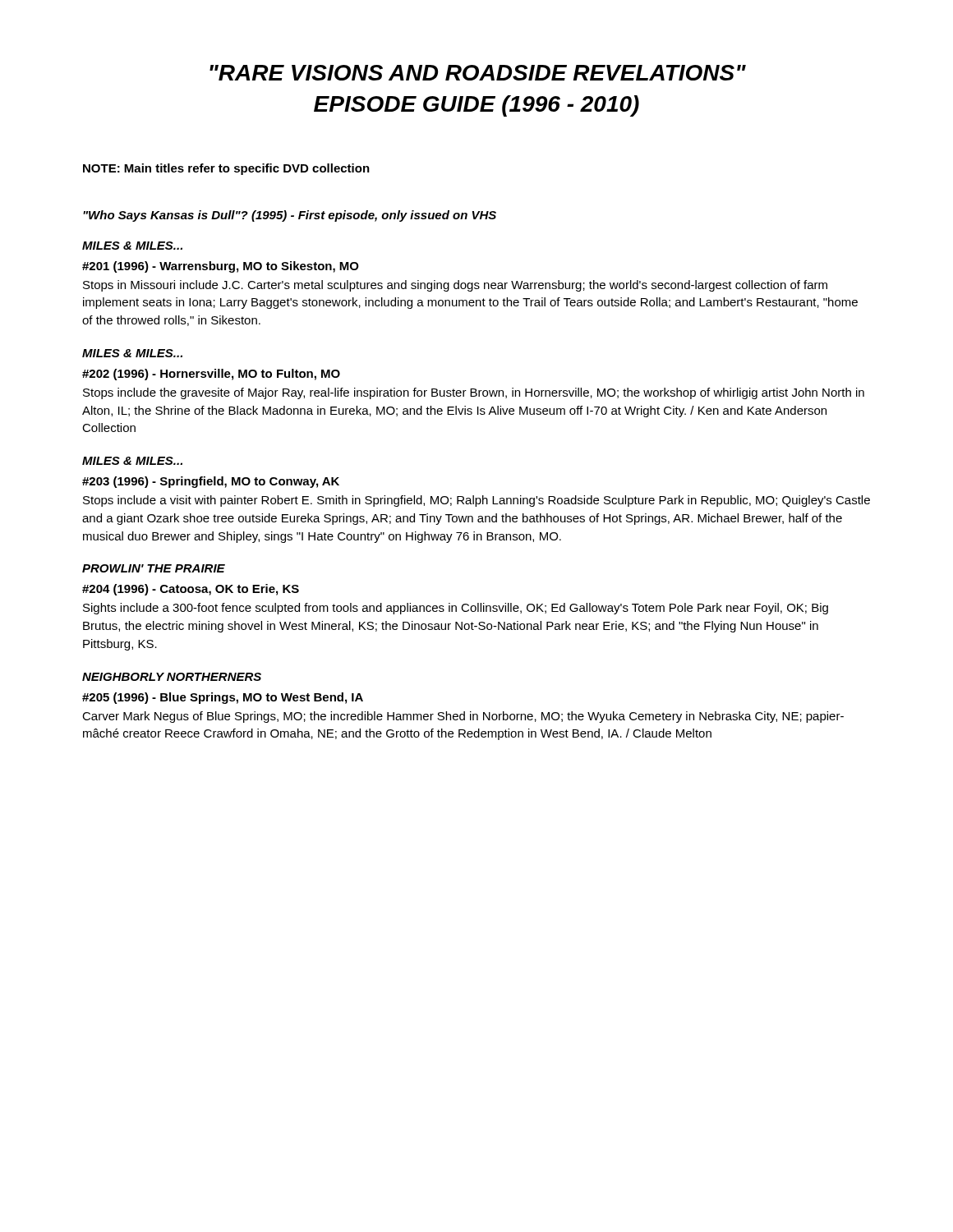The image size is (953, 1232).
Task: Locate the text block that says "Stops in Missouri include J.C. Carter's"
Action: (476, 302)
